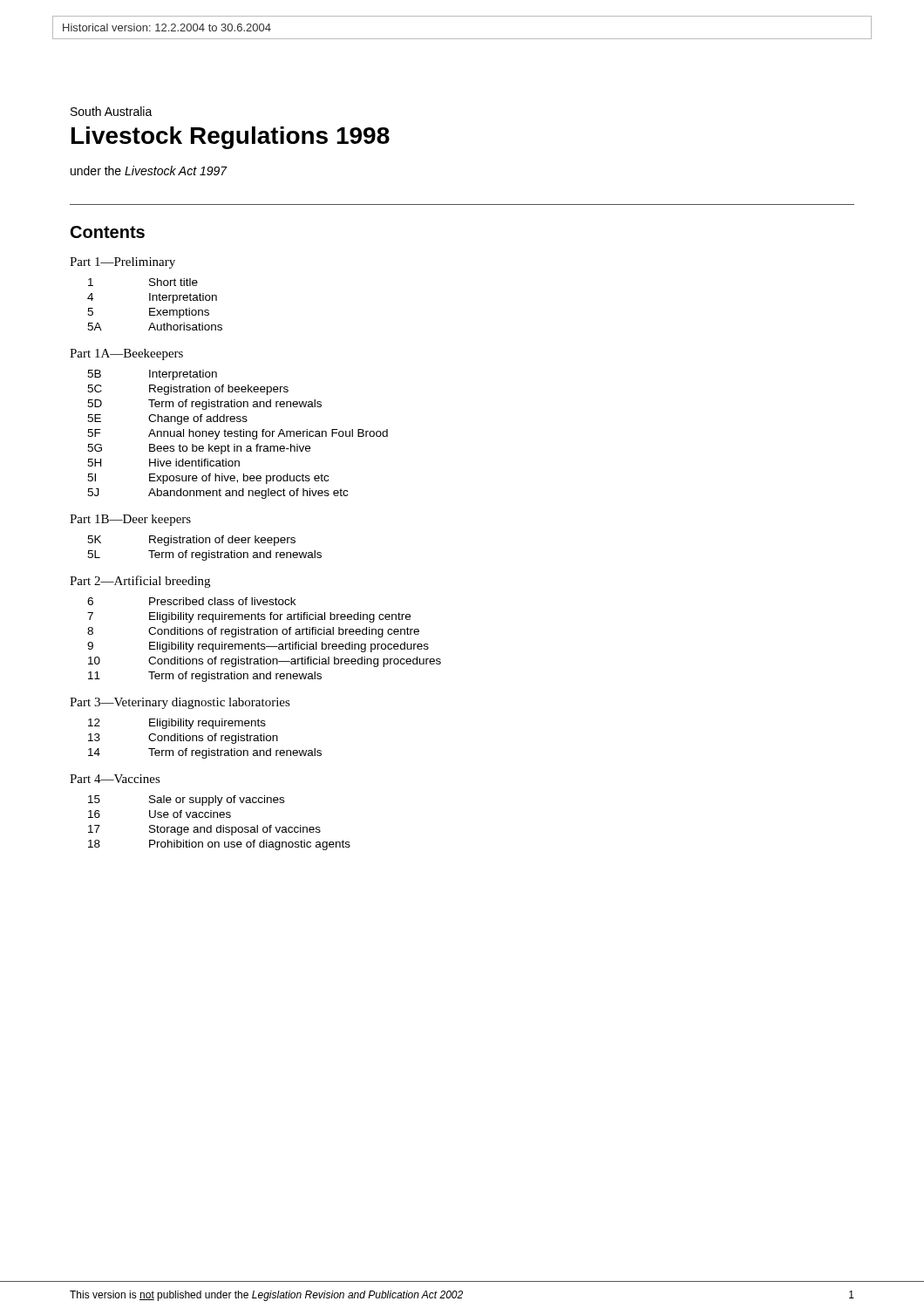Find "Part 3—Veterinary diagnostic laboratories" on this page
The image size is (924, 1308).
point(180,702)
